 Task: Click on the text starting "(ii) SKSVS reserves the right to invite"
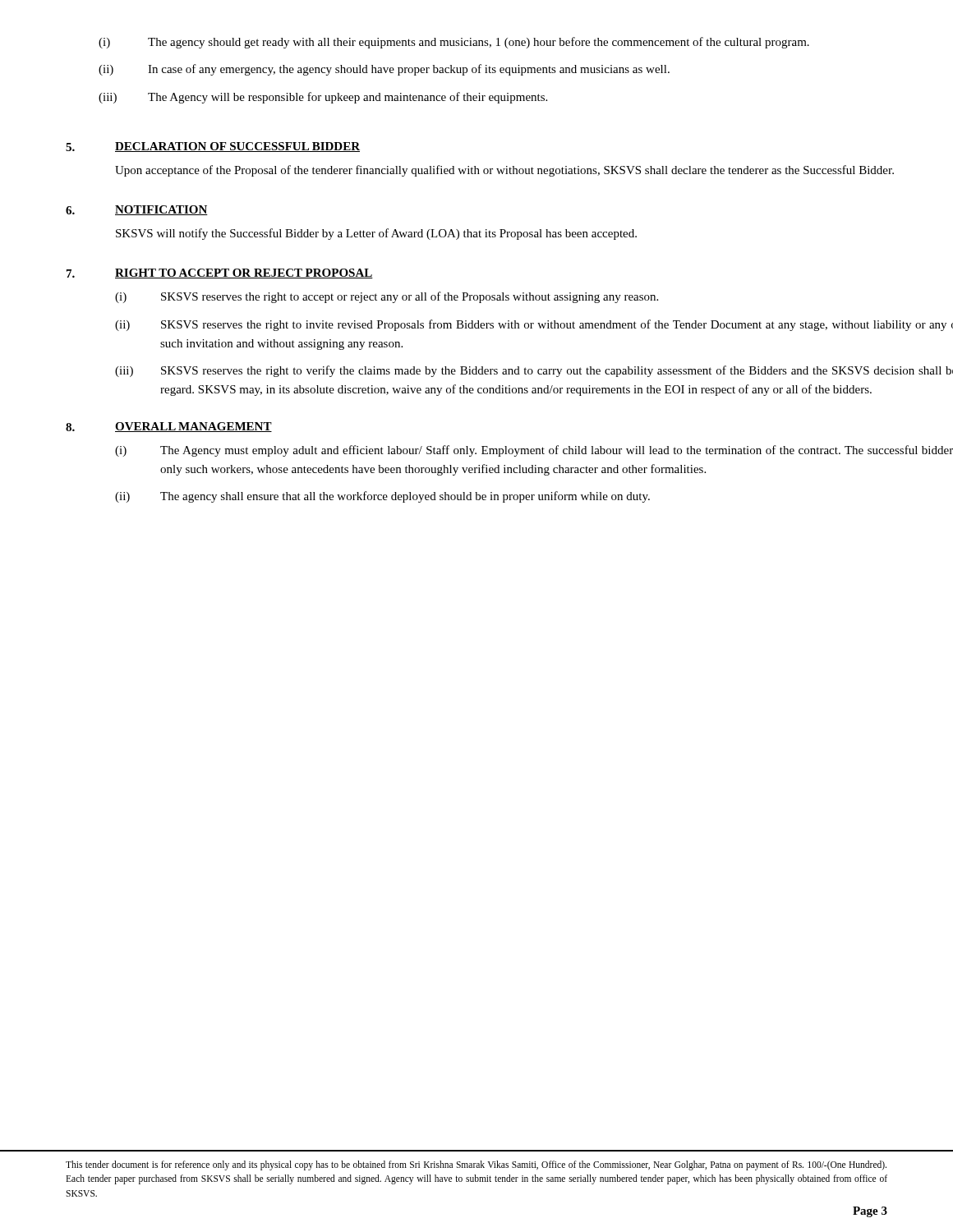534,334
